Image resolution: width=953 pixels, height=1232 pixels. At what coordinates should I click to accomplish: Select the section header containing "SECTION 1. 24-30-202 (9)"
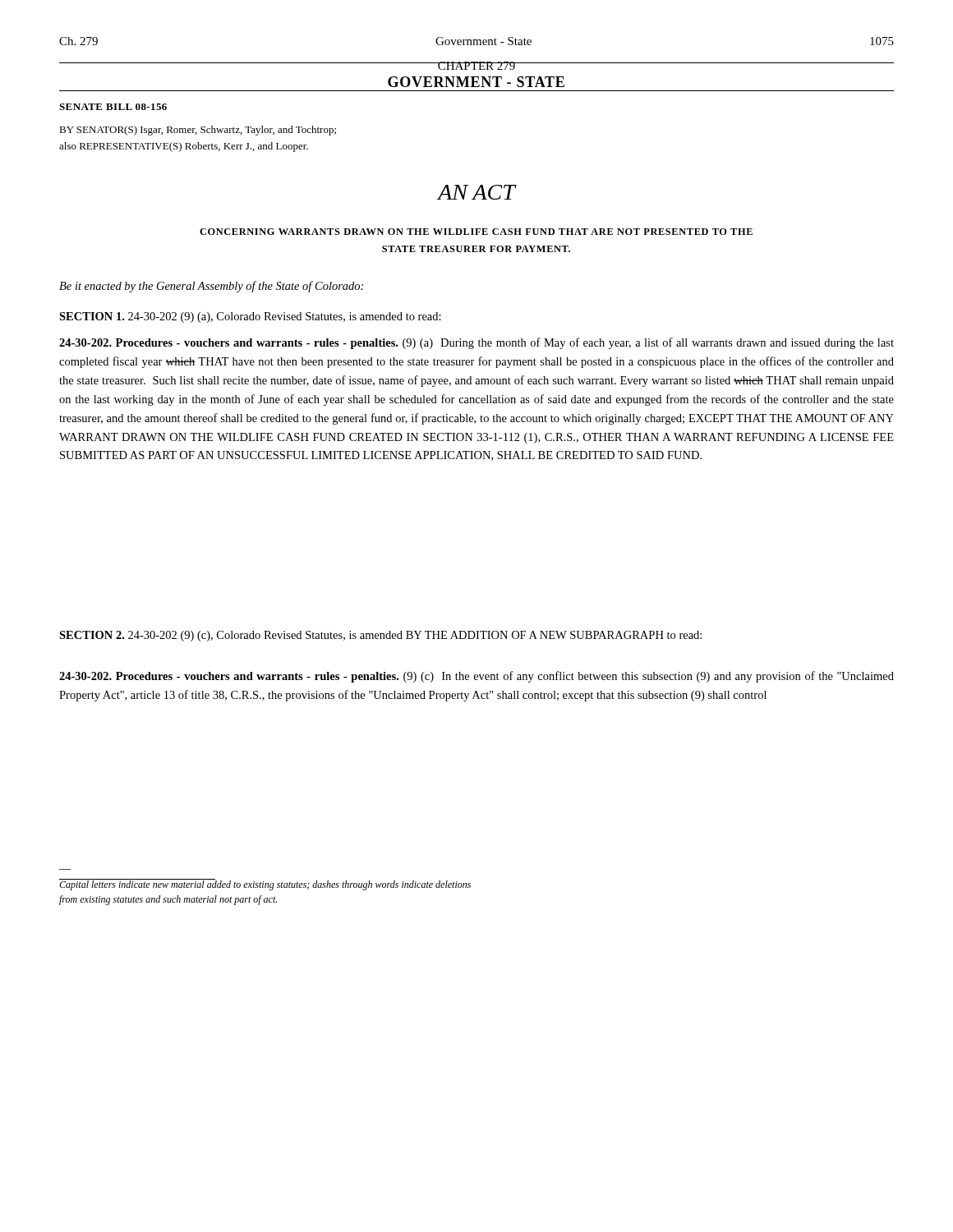(x=250, y=316)
